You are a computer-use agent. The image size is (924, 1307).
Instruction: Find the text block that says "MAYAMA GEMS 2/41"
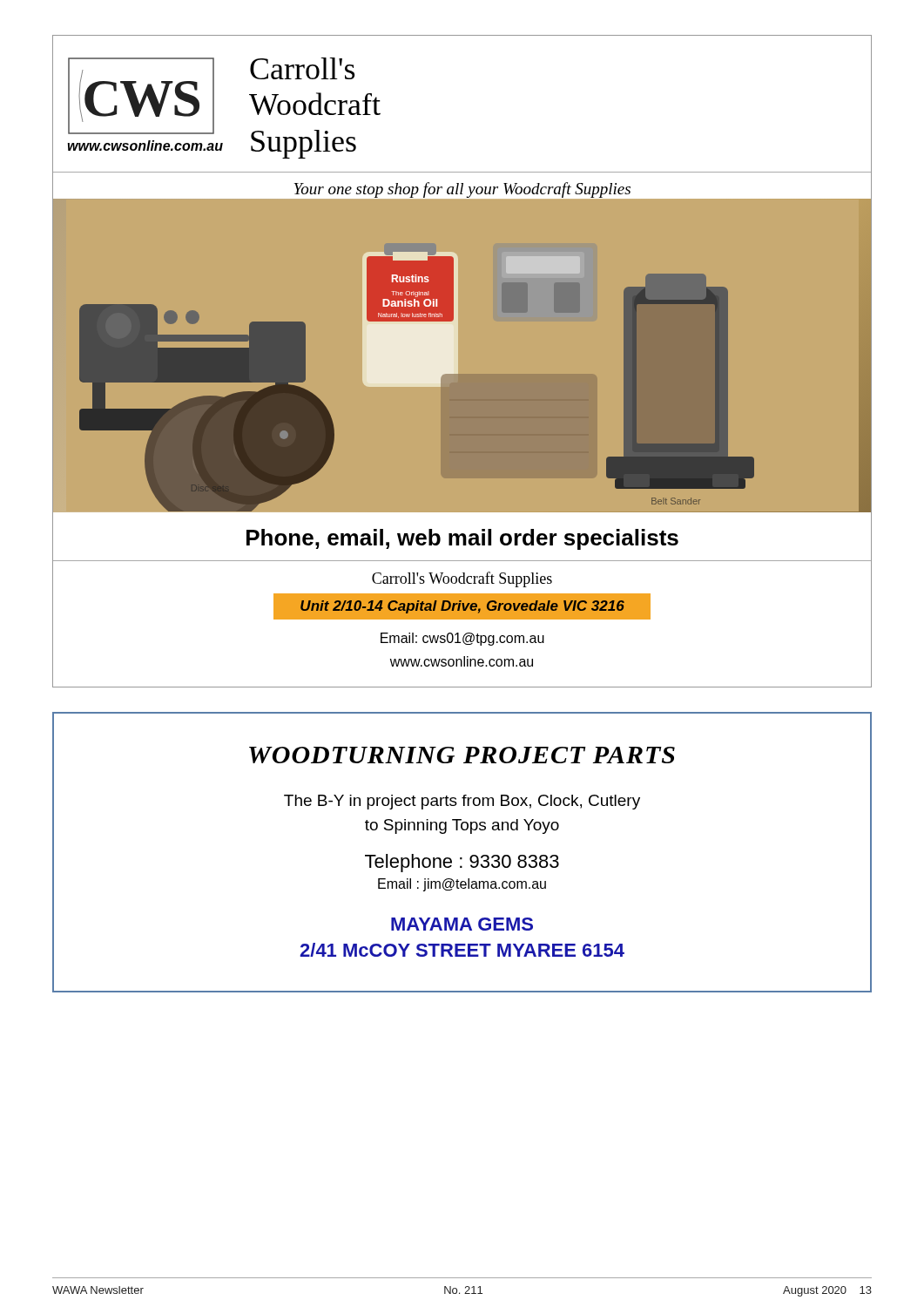pos(462,937)
